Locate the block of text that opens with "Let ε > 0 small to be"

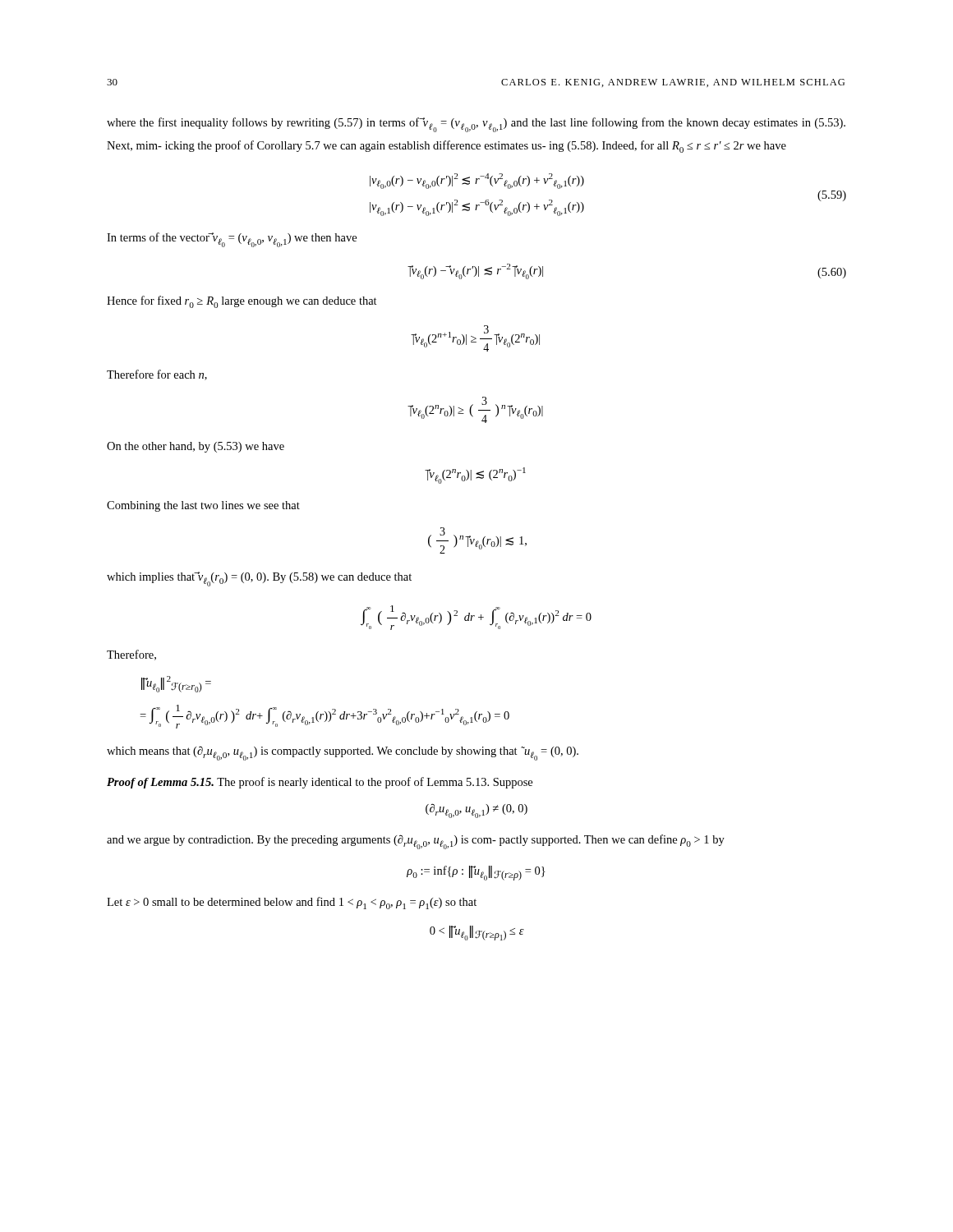pos(292,903)
